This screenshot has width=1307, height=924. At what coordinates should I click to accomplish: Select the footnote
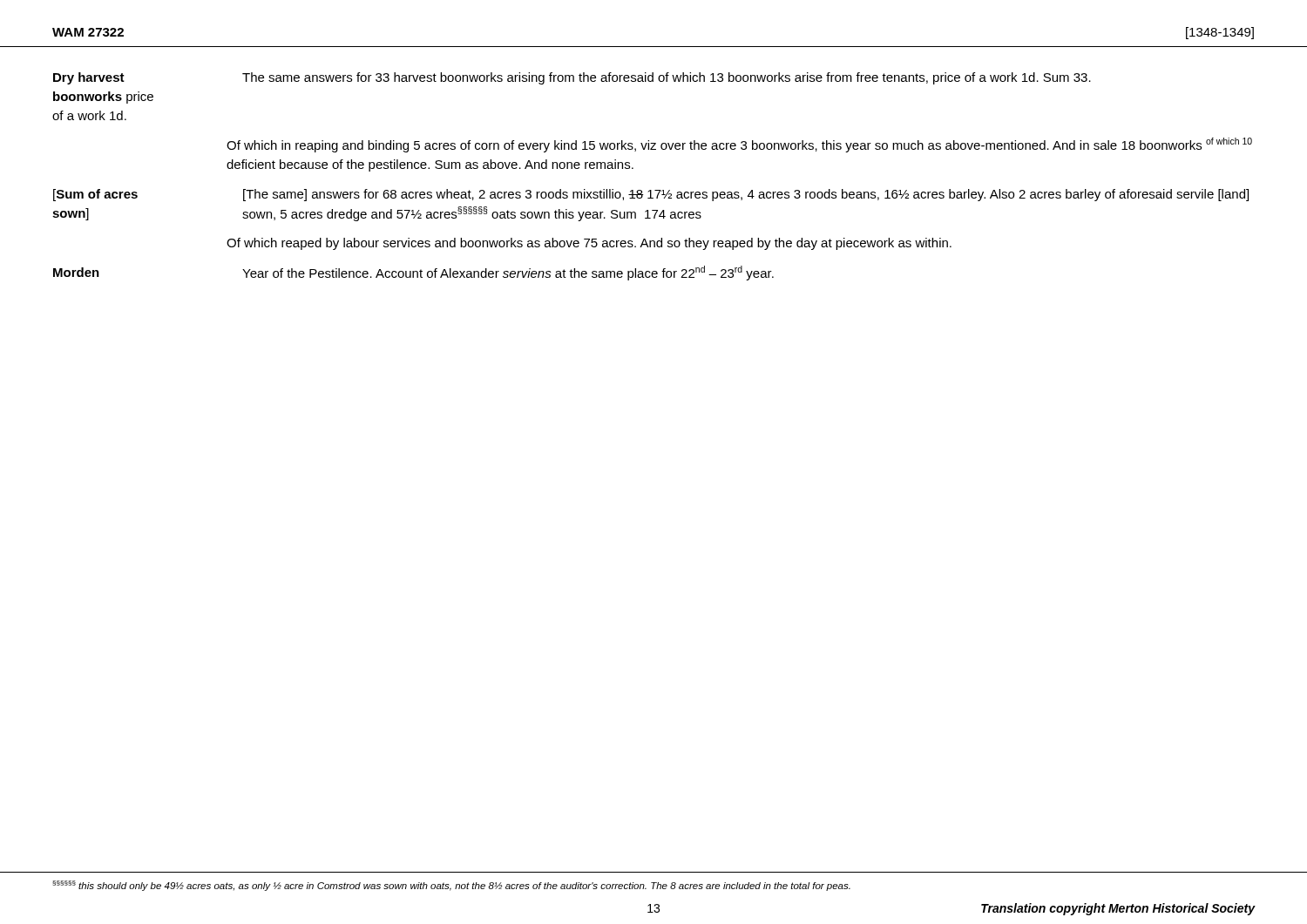[452, 885]
